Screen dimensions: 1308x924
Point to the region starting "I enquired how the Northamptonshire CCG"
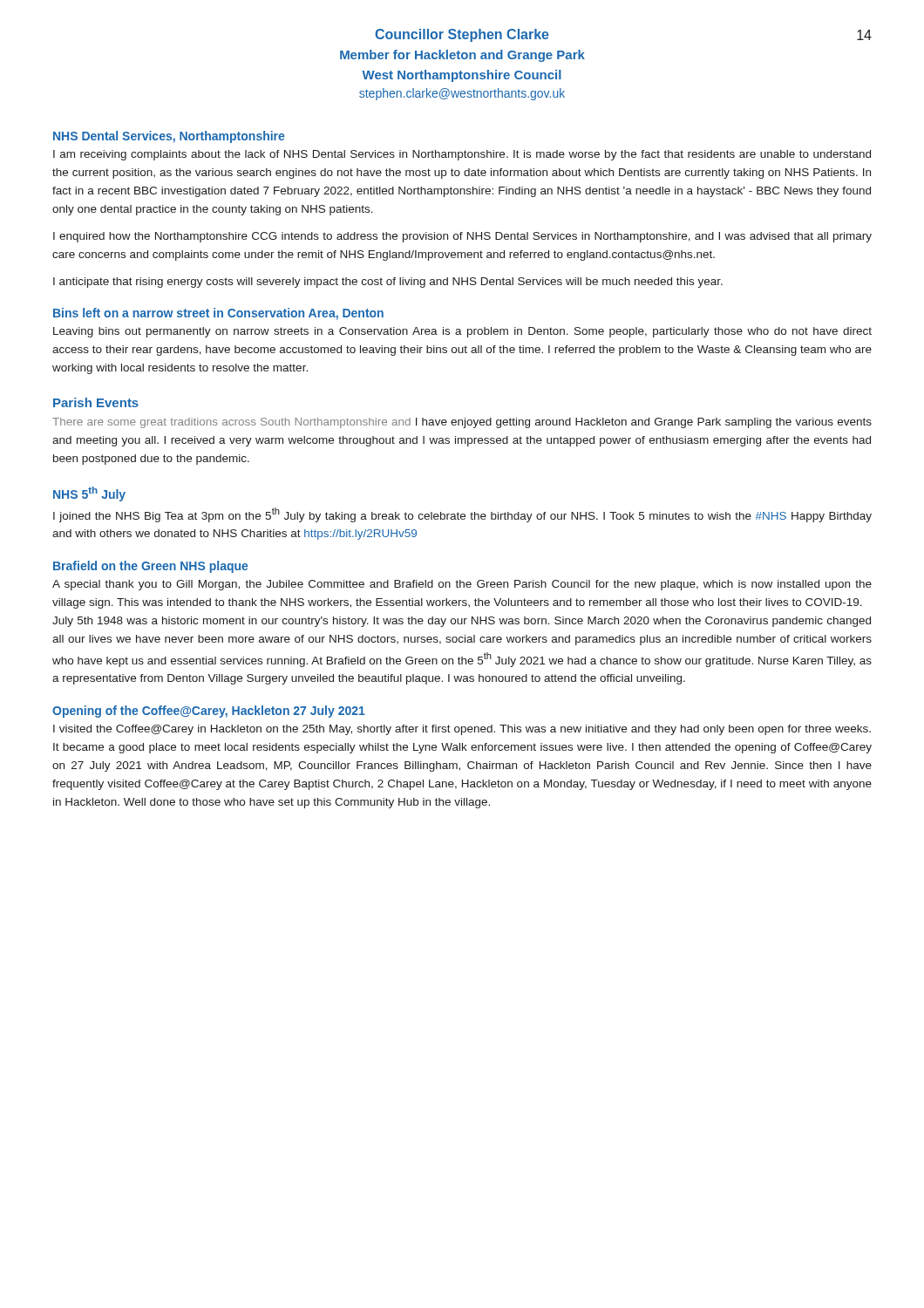462,245
